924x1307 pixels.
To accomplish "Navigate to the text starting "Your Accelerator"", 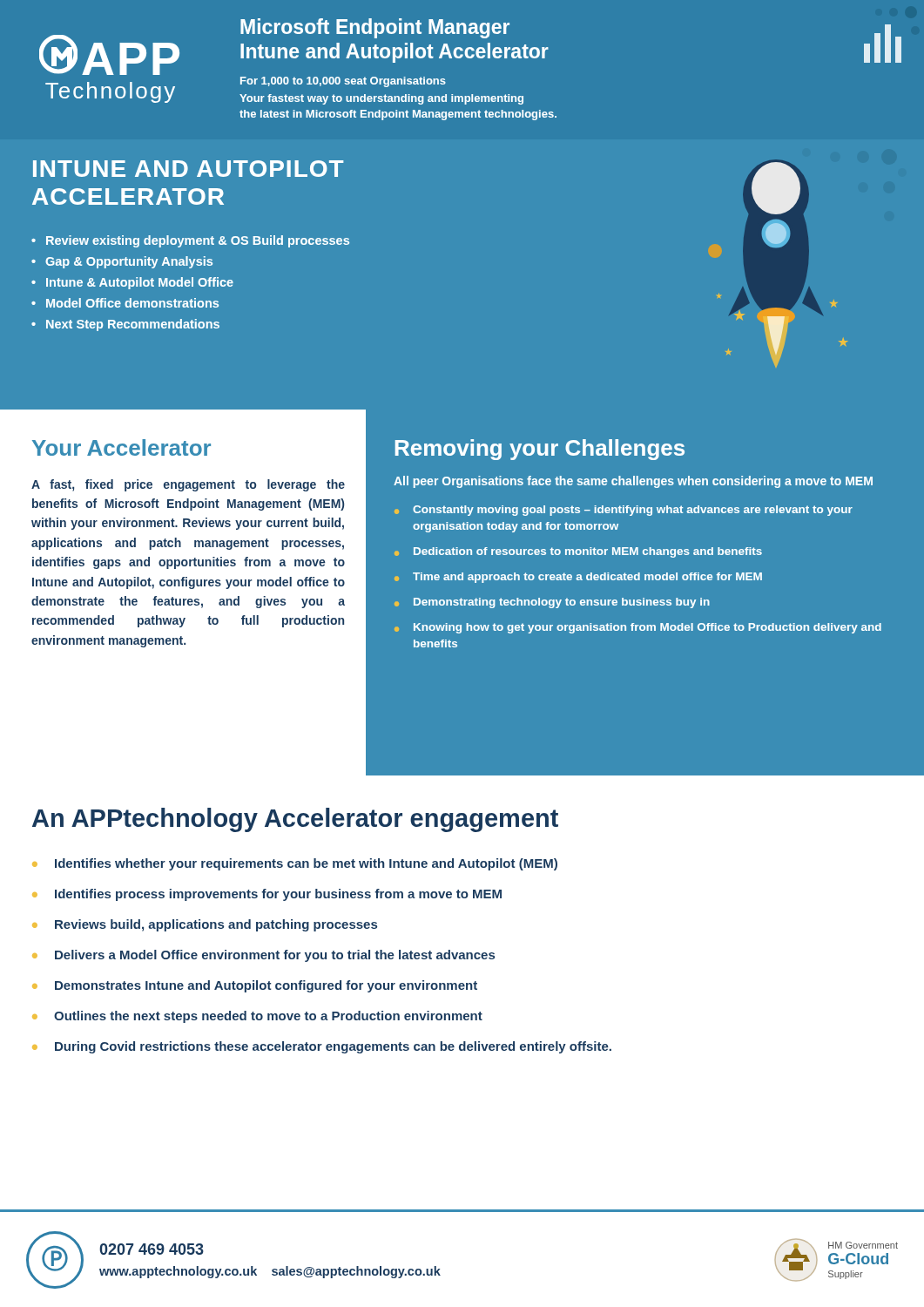I will pyautogui.click(x=121, y=448).
